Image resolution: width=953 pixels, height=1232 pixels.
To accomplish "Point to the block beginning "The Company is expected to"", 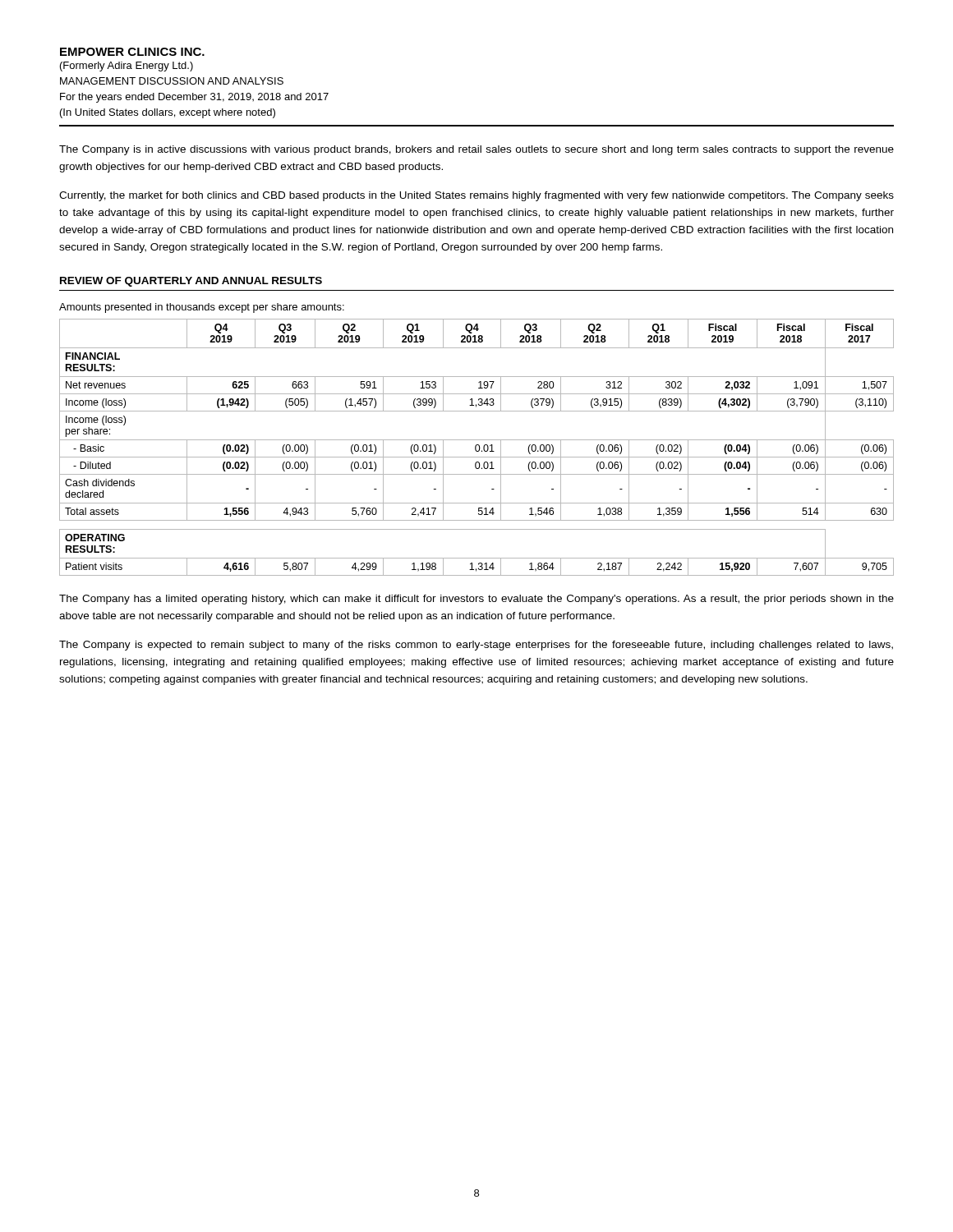I will coord(476,661).
